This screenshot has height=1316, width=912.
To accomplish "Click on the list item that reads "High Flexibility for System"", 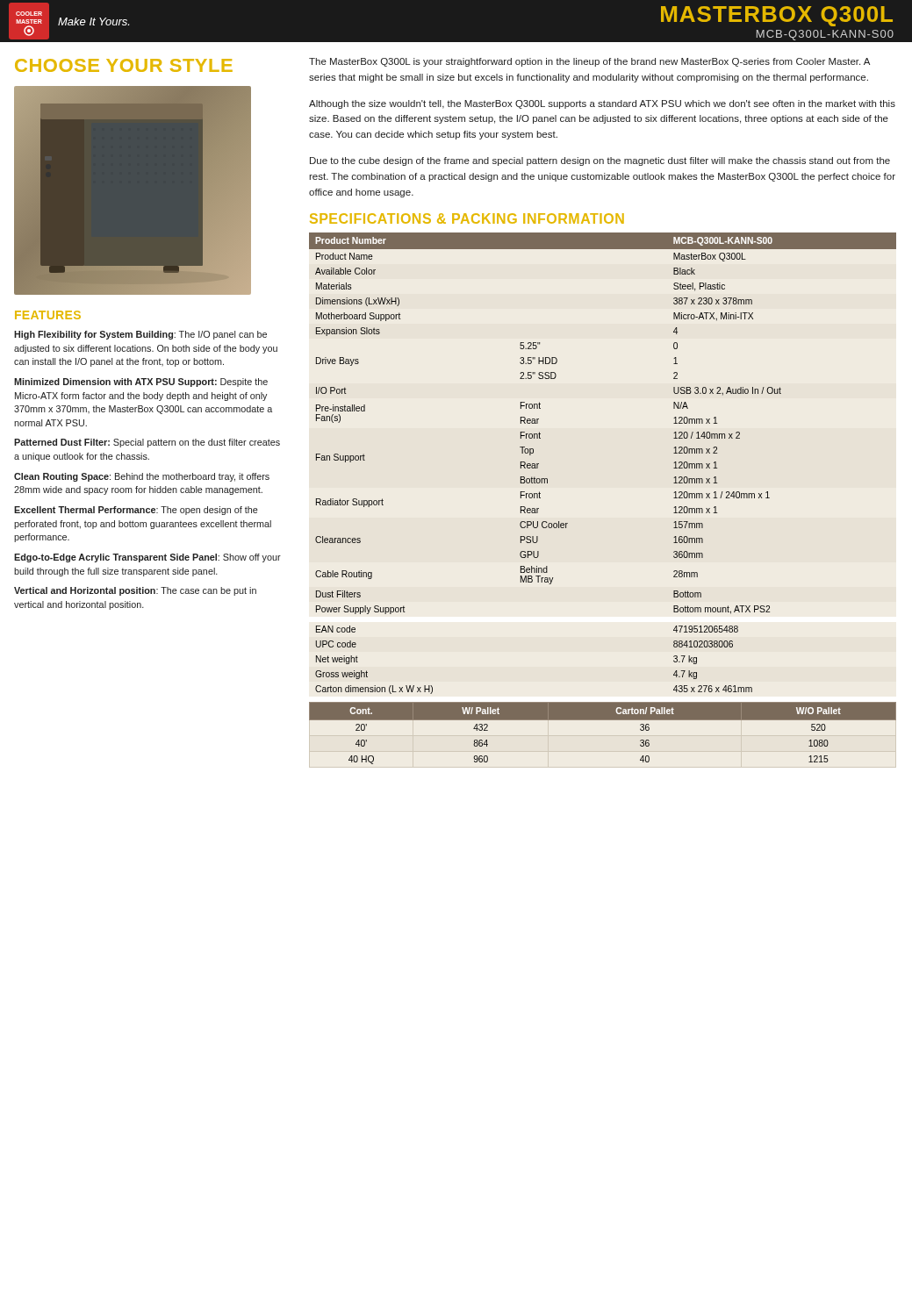I will click(146, 348).
